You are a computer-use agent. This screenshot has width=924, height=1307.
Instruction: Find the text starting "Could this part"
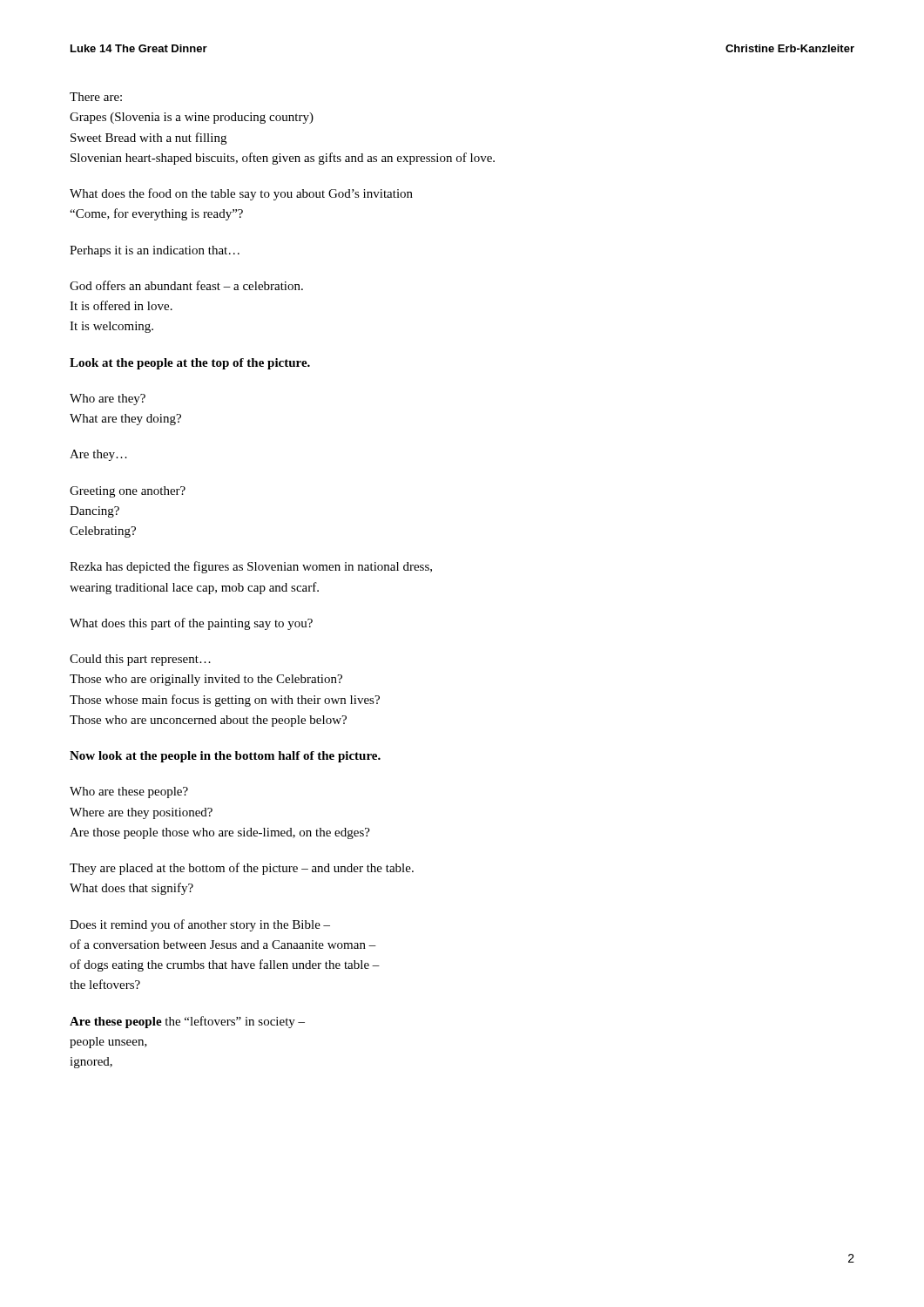point(225,689)
